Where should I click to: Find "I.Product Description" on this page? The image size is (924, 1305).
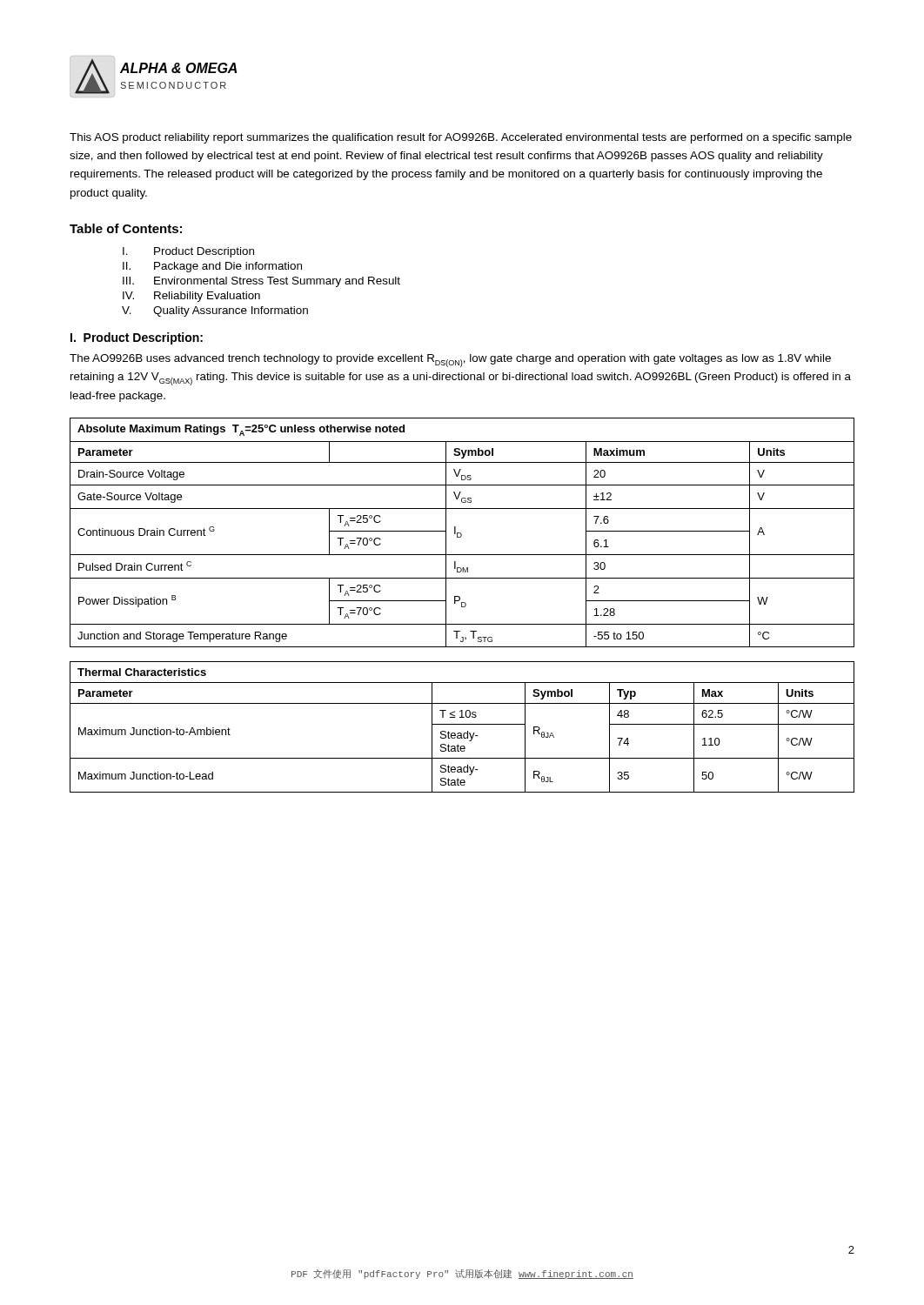[188, 251]
